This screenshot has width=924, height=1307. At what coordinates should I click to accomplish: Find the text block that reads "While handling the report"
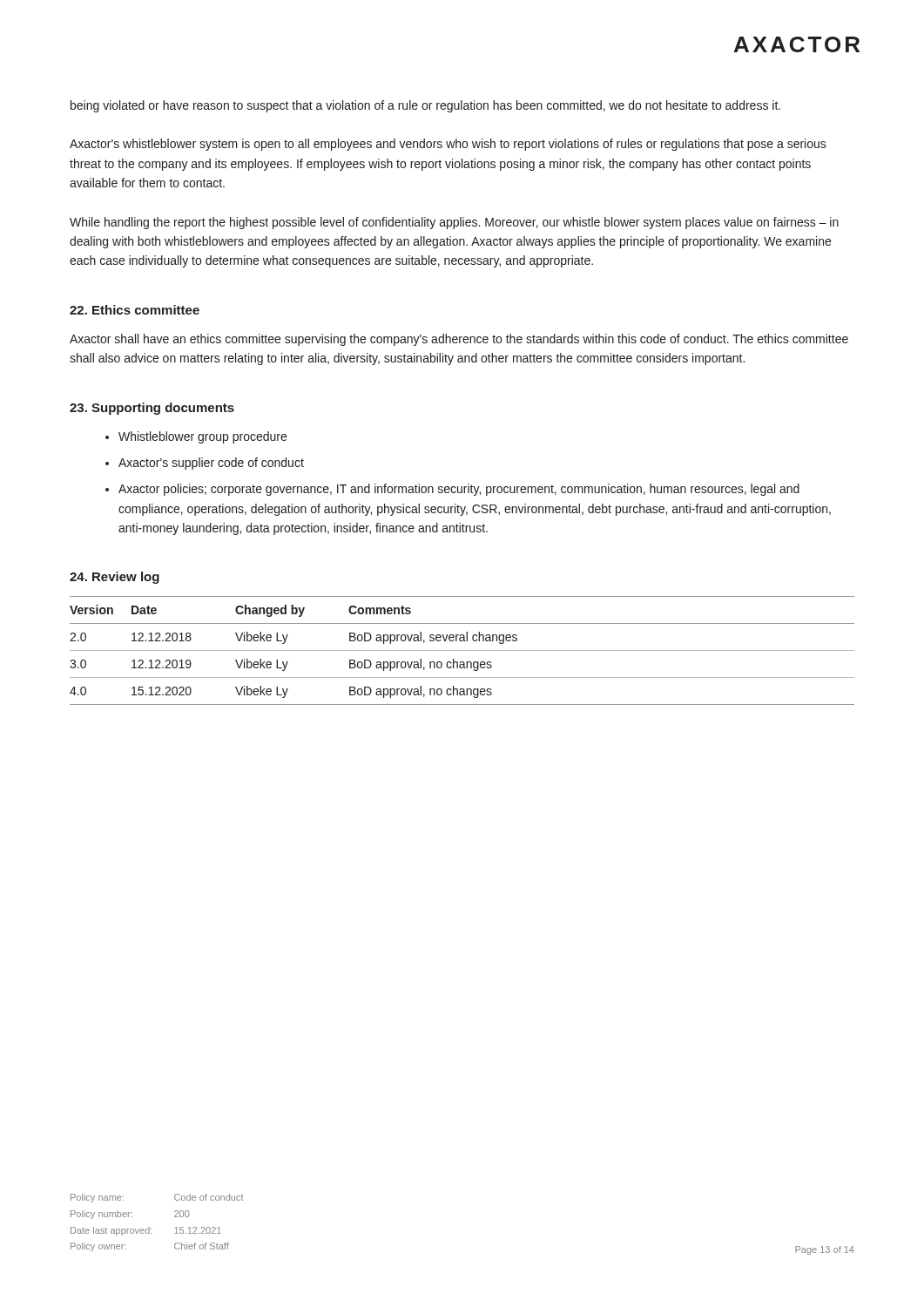click(x=454, y=241)
